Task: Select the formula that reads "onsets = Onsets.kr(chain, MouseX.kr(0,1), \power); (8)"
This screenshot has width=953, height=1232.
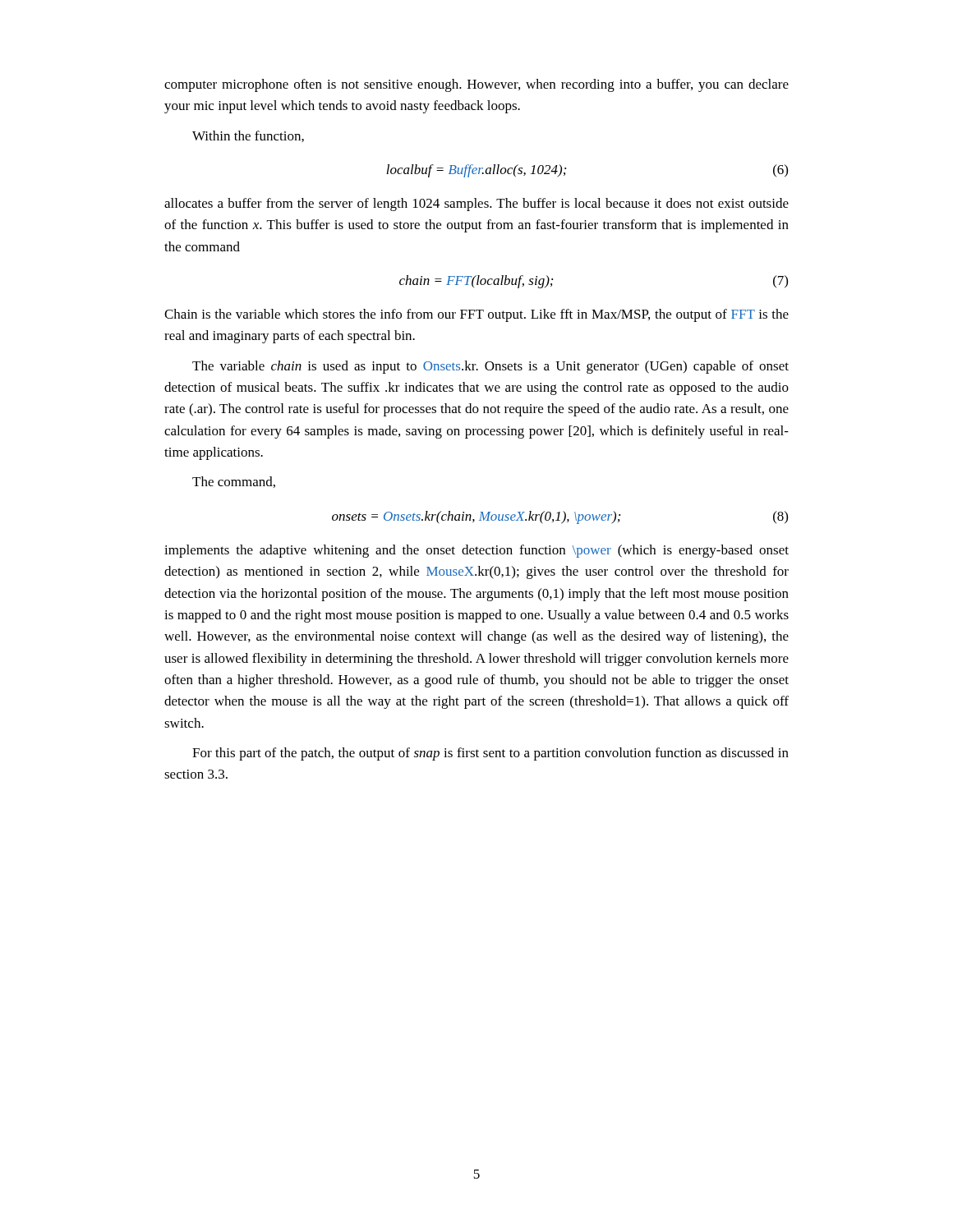Action: pyautogui.click(x=560, y=516)
